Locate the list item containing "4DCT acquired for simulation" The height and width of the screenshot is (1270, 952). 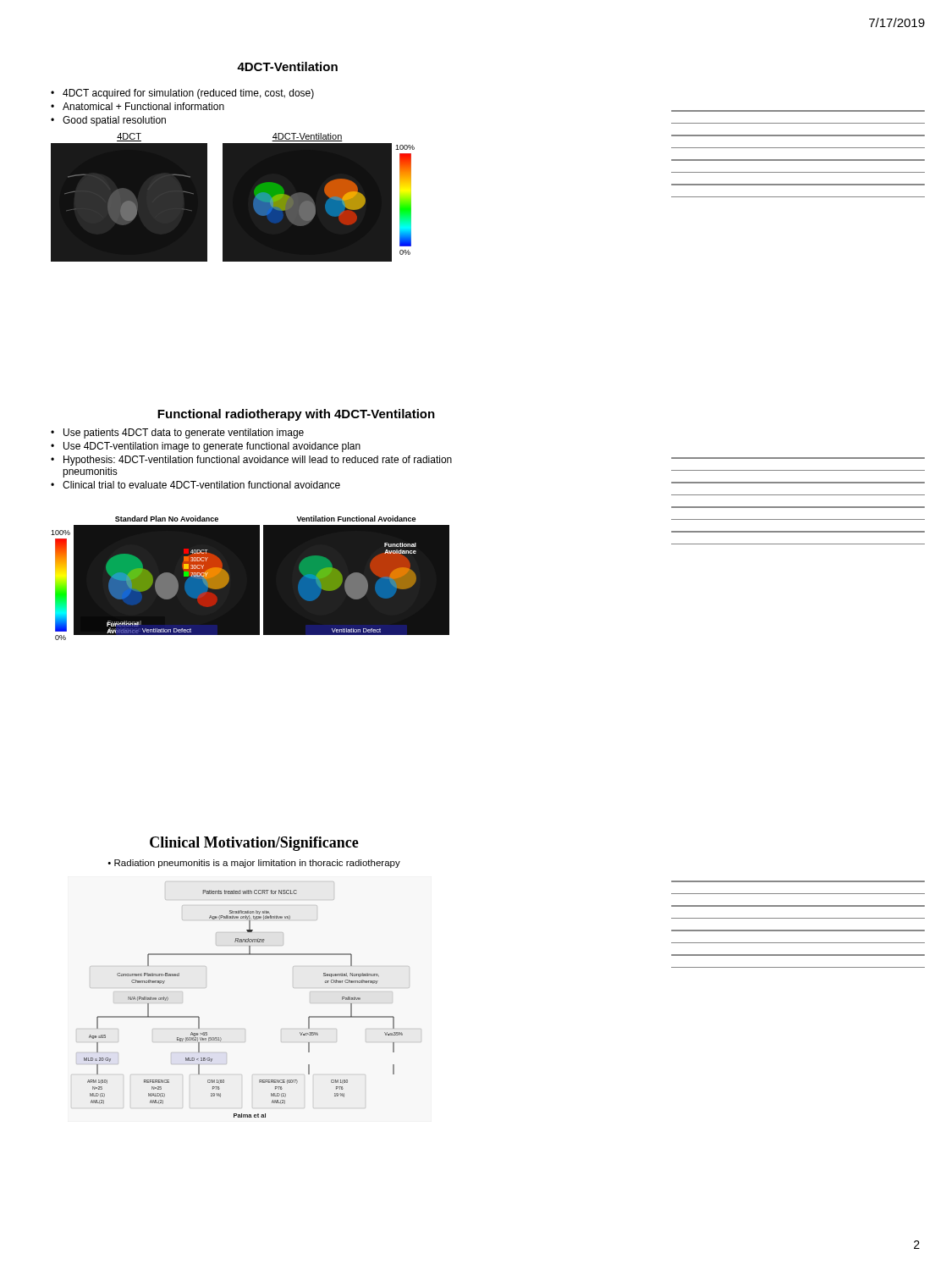pyautogui.click(x=228, y=107)
